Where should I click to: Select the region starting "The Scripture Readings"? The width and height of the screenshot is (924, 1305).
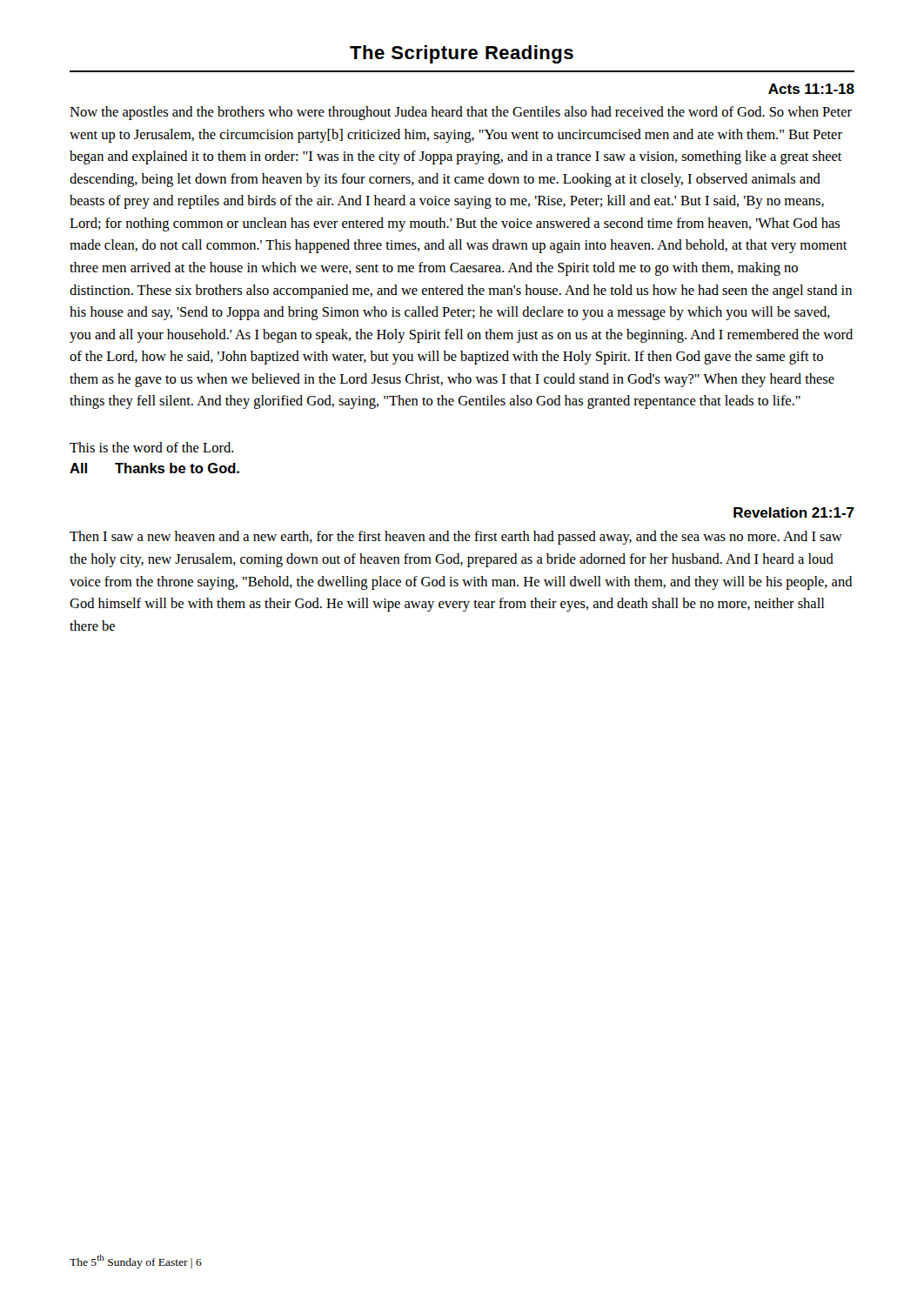click(x=462, y=53)
